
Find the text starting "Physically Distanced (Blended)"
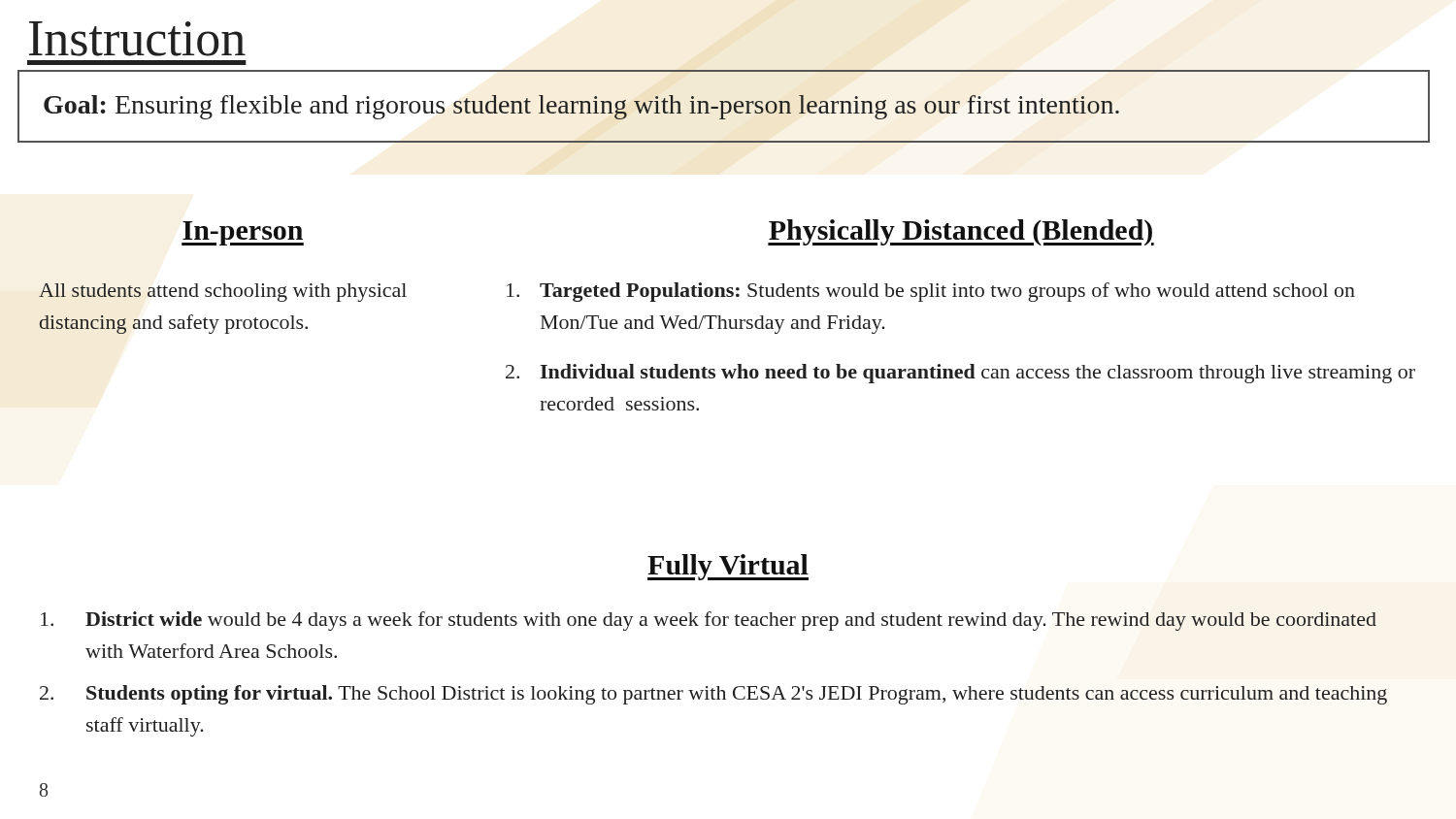[961, 230]
